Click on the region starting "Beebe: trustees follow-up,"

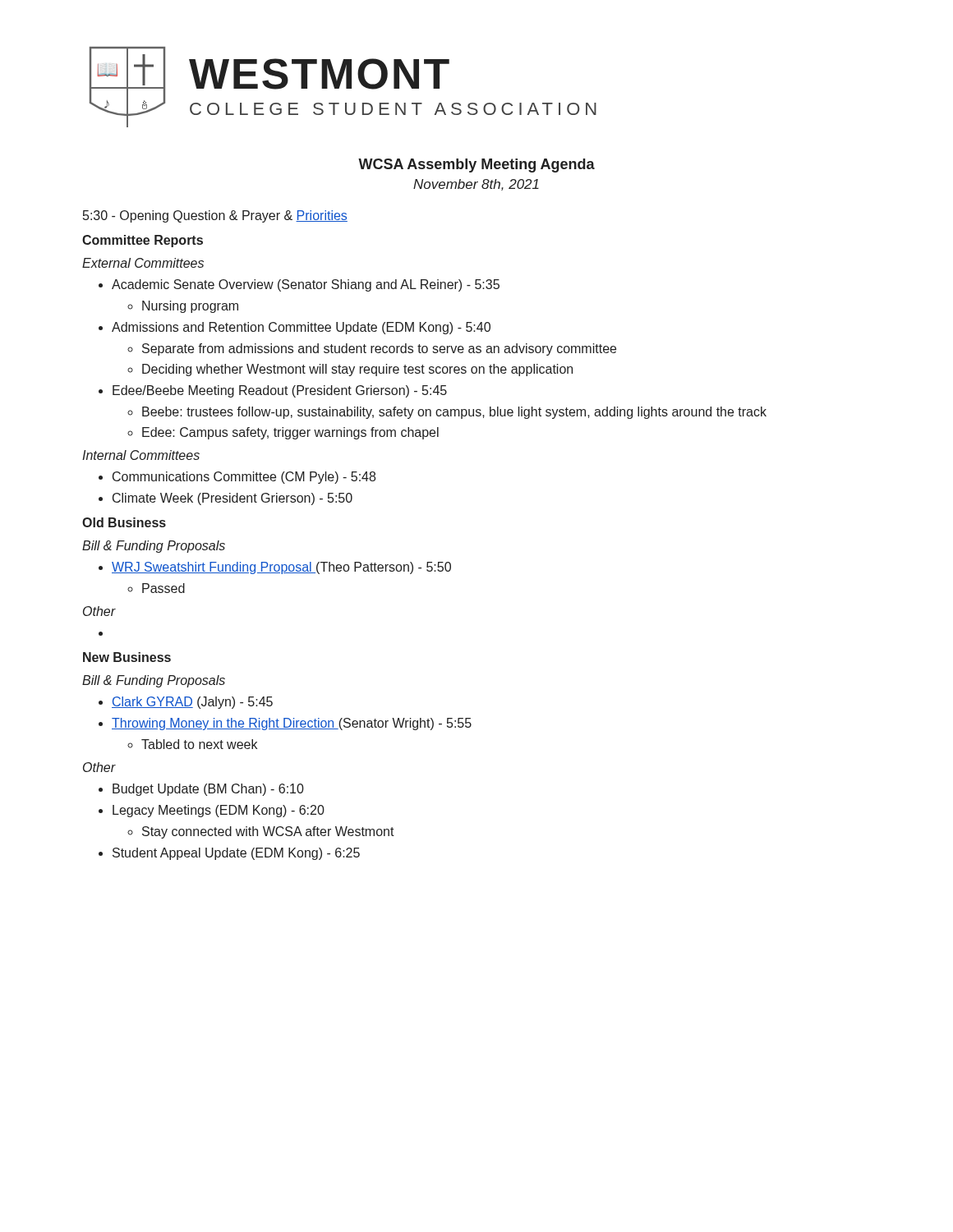(454, 412)
